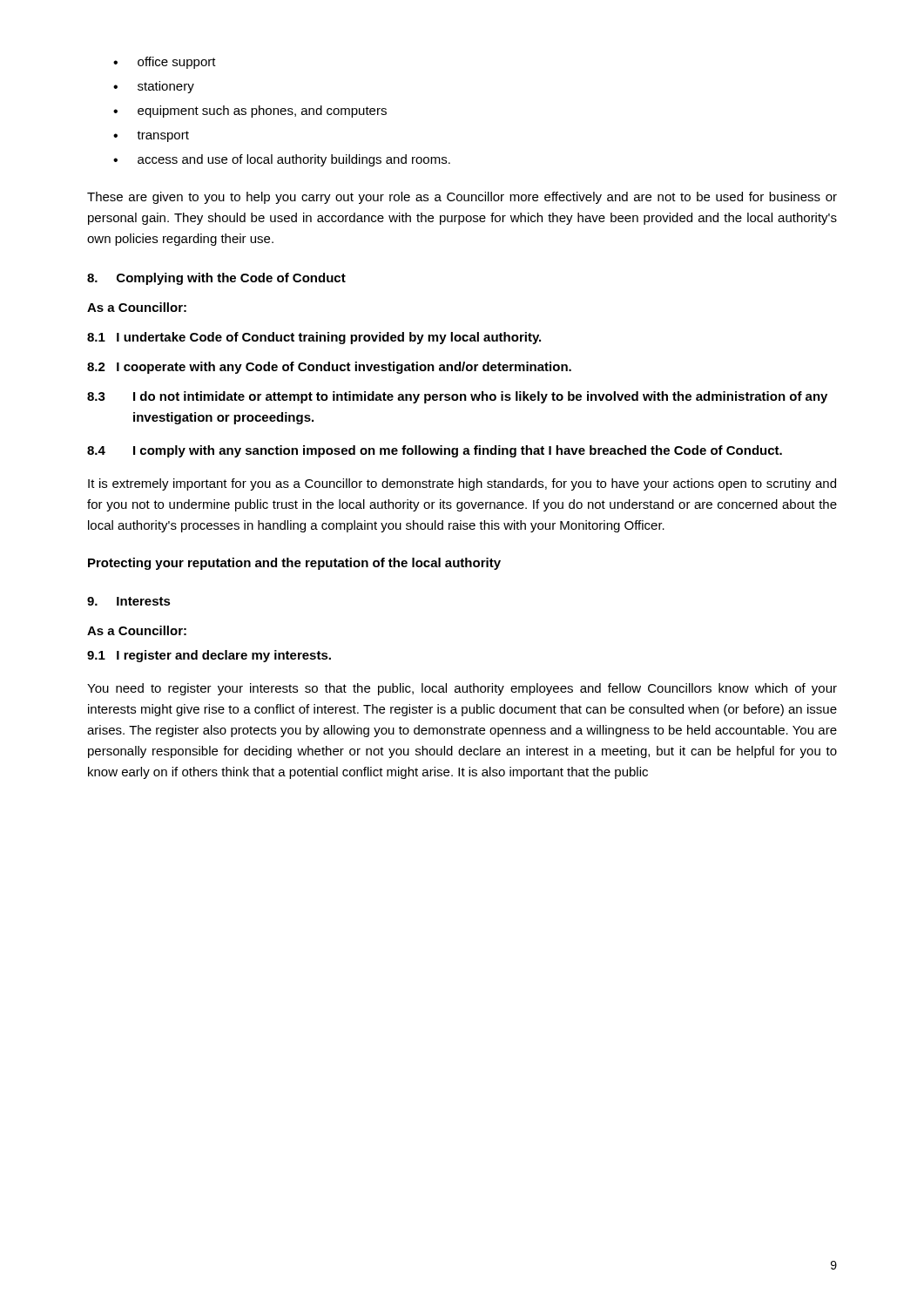Locate the text starting "equipment such as"

point(250,112)
